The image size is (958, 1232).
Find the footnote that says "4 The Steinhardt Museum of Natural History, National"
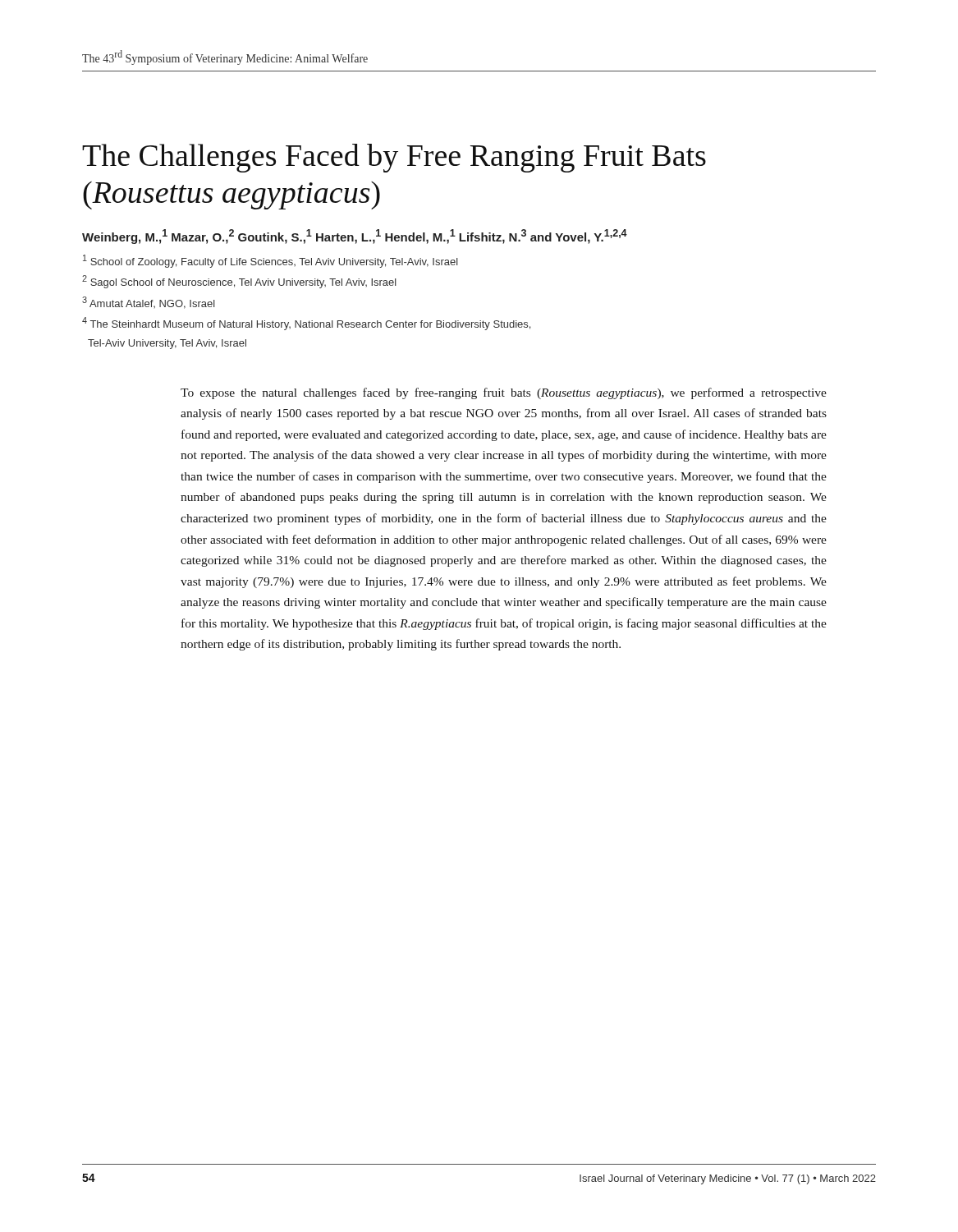click(307, 332)
